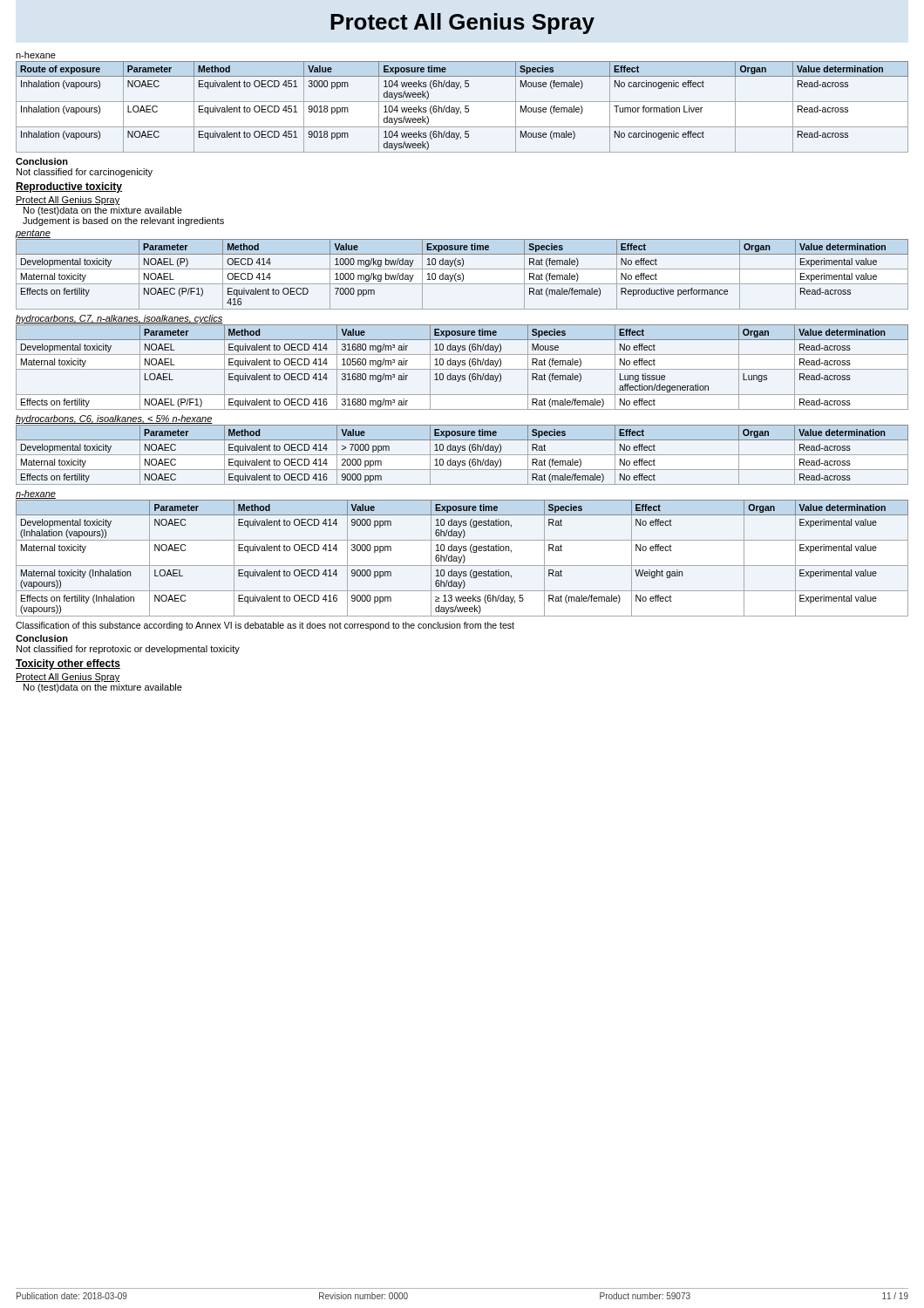The height and width of the screenshot is (1308, 924).
Task: Click on the region starting "hydrocarbons, C7, n-alkanes, isoalkanes, cyclics"
Action: (119, 318)
